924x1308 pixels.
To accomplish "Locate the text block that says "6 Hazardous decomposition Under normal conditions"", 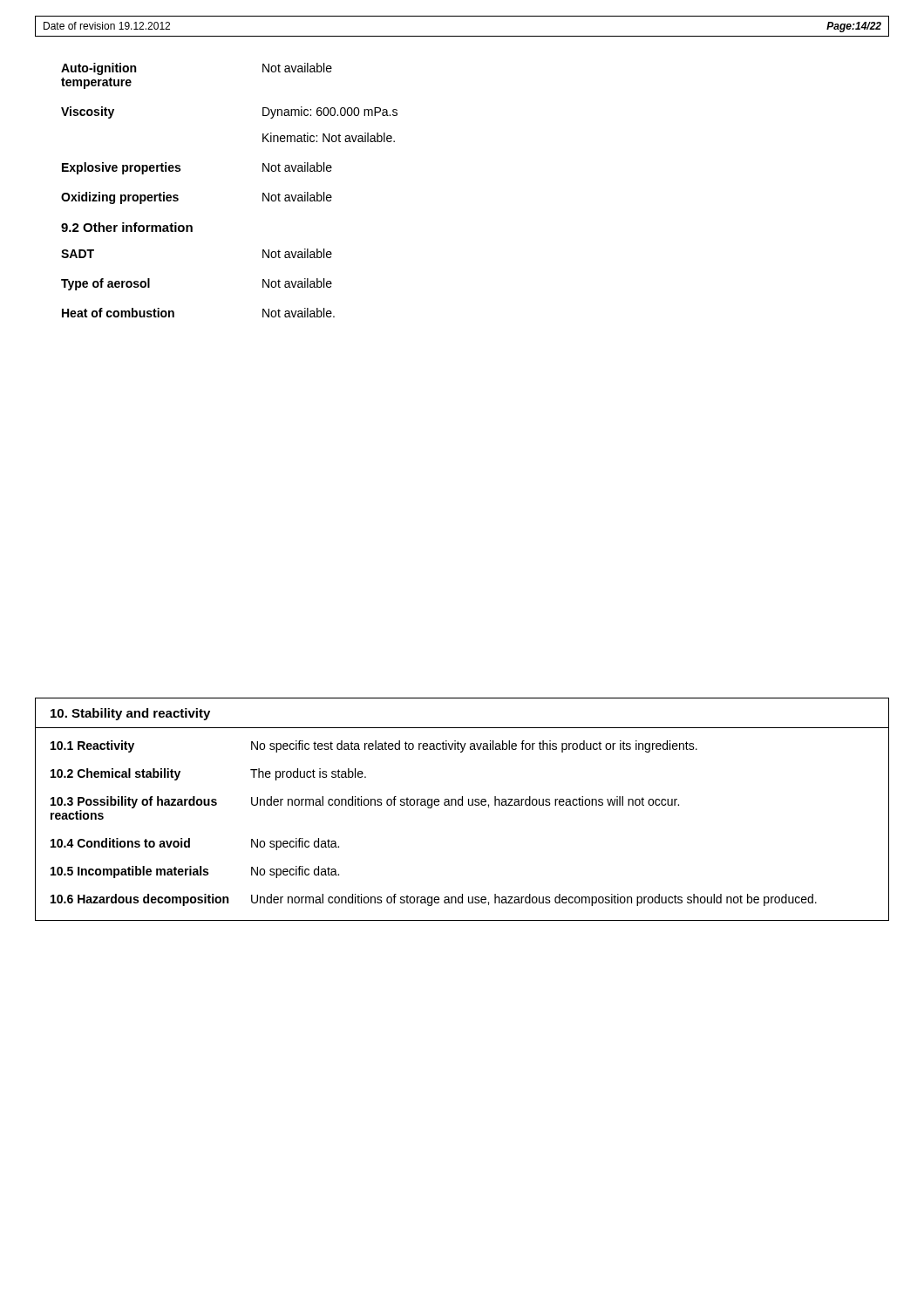I will pos(462,899).
